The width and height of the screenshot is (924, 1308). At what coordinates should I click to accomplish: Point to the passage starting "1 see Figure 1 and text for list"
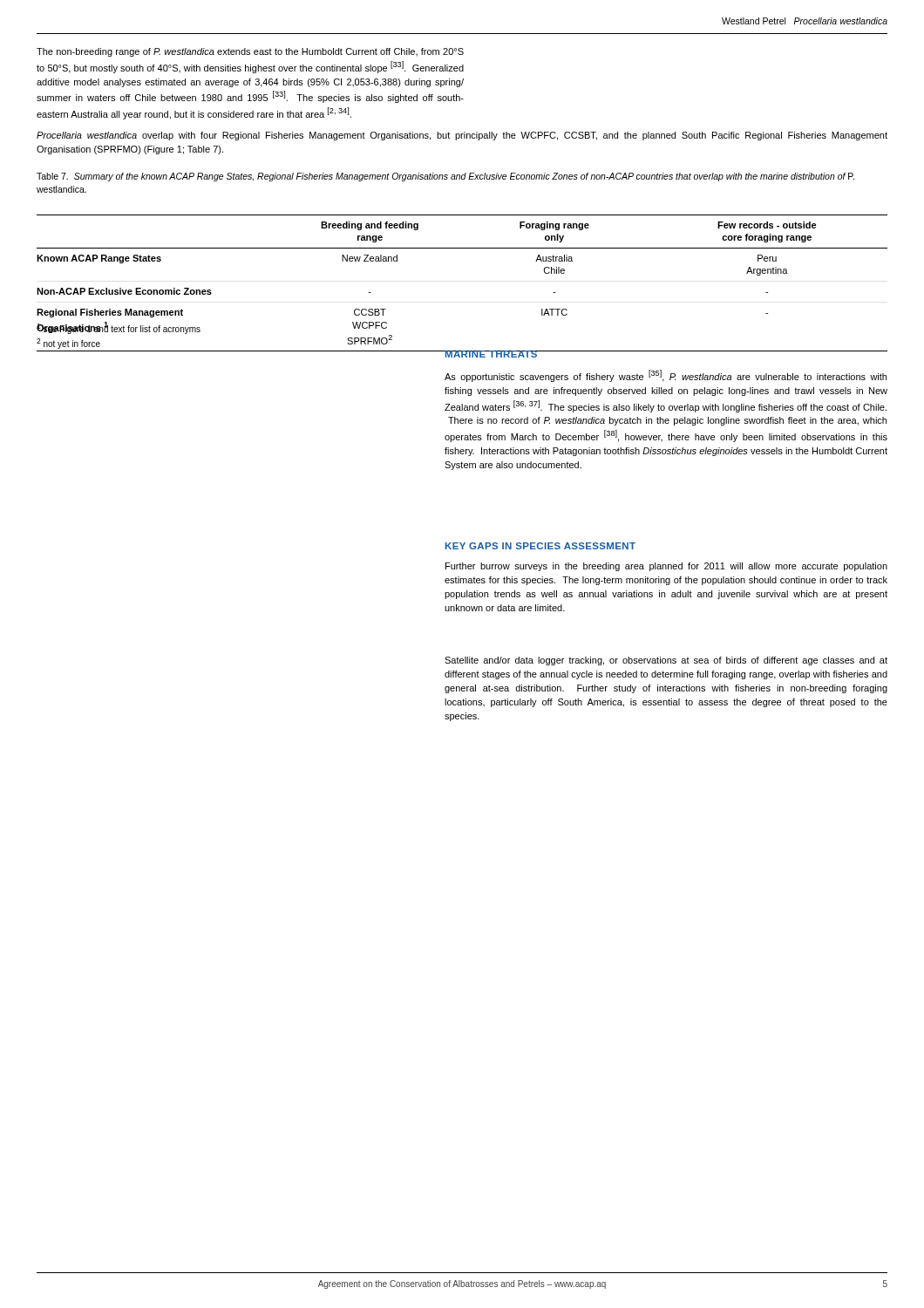pos(119,336)
